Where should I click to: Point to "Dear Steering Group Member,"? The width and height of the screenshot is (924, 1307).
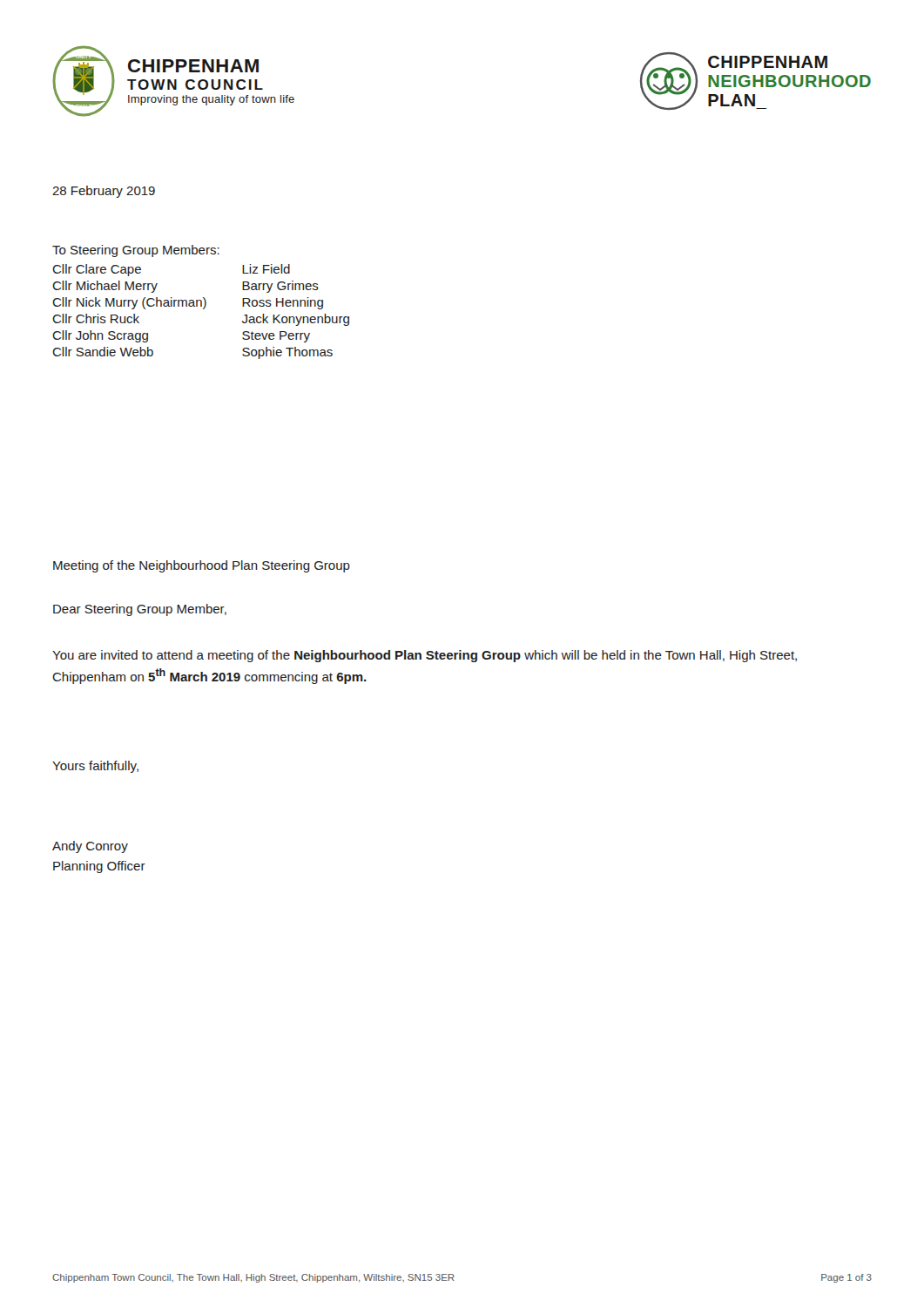[x=140, y=609]
